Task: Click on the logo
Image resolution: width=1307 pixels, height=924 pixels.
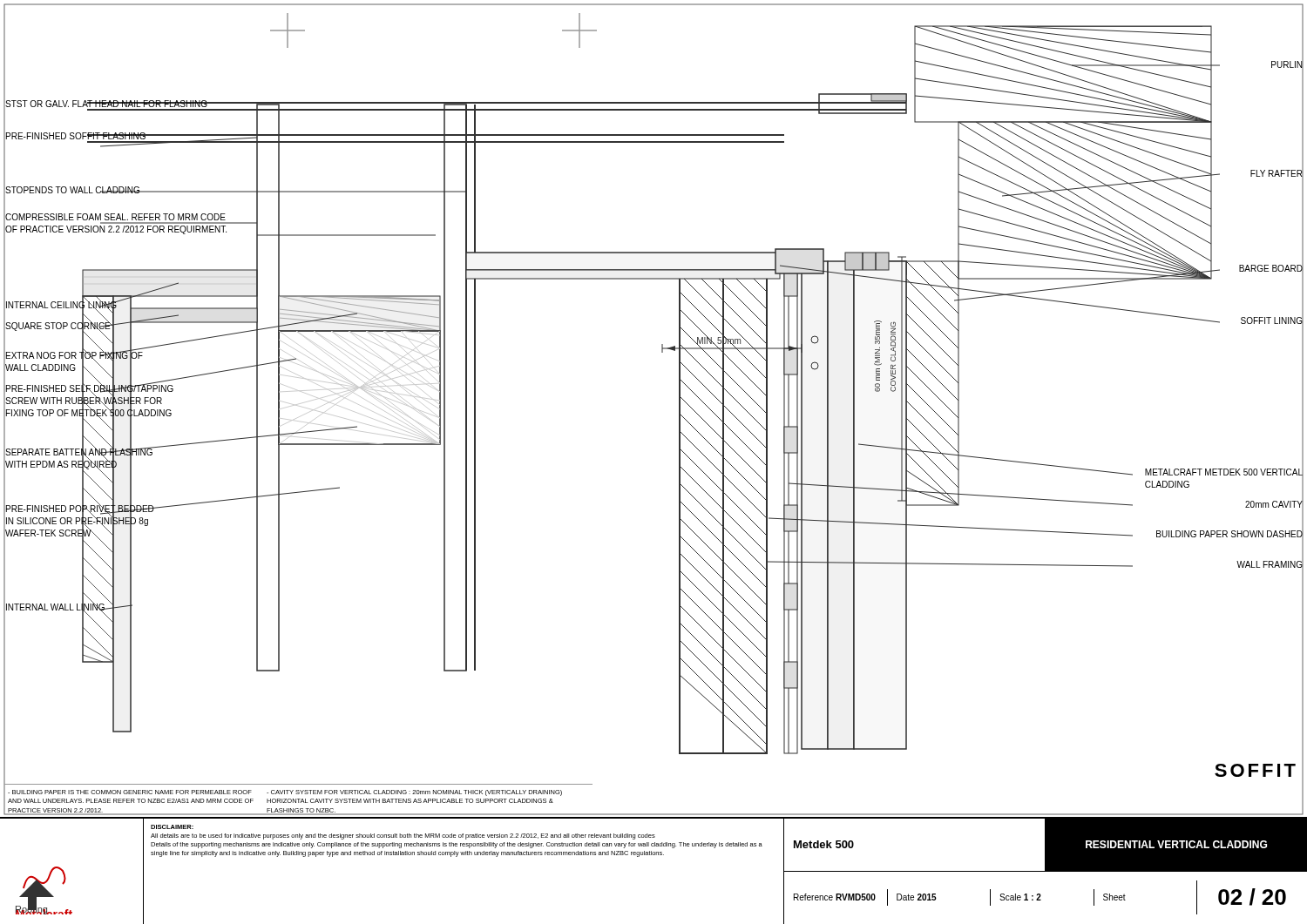Action: point(72,871)
